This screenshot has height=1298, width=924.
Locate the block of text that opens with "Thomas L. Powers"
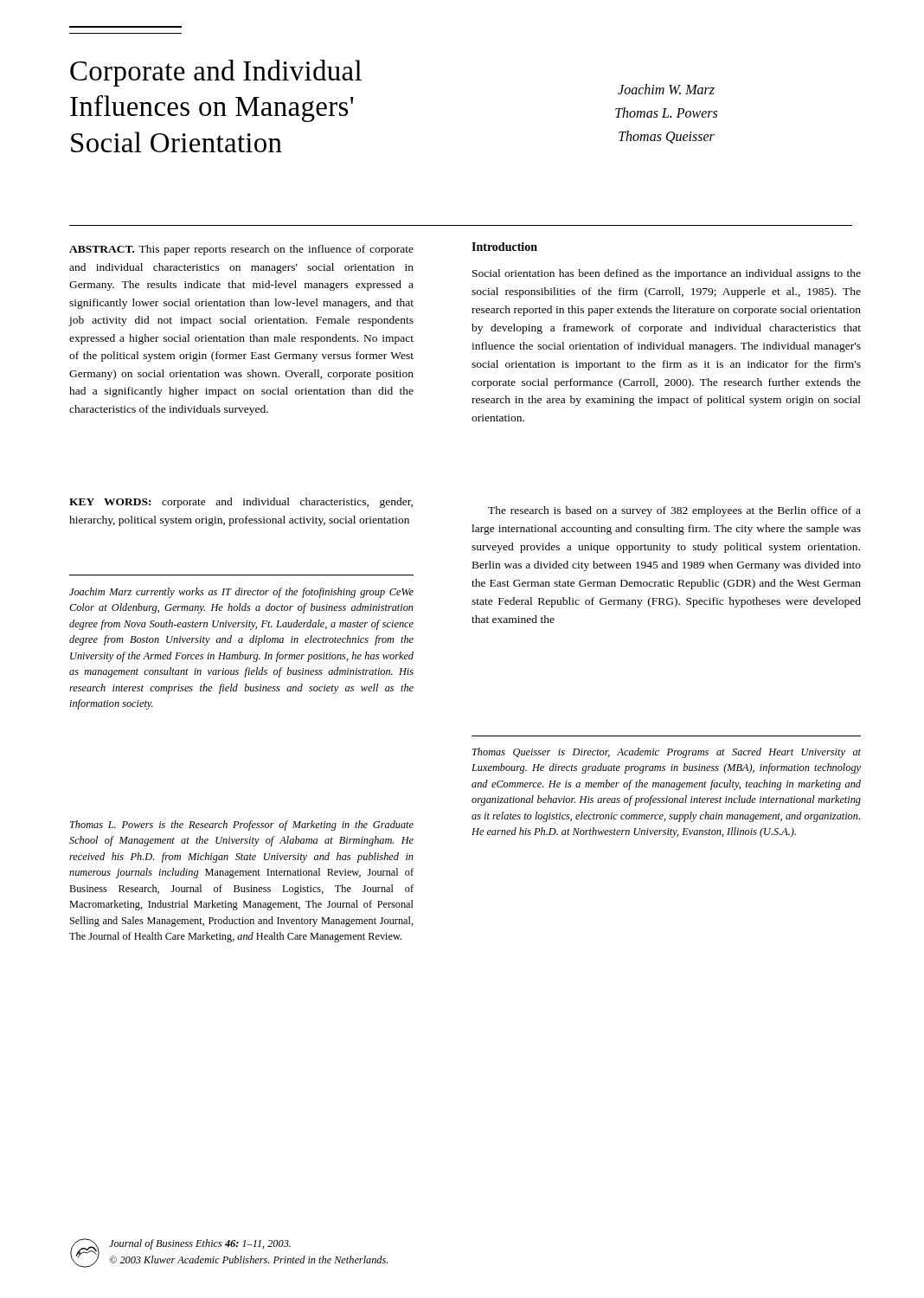tap(241, 880)
